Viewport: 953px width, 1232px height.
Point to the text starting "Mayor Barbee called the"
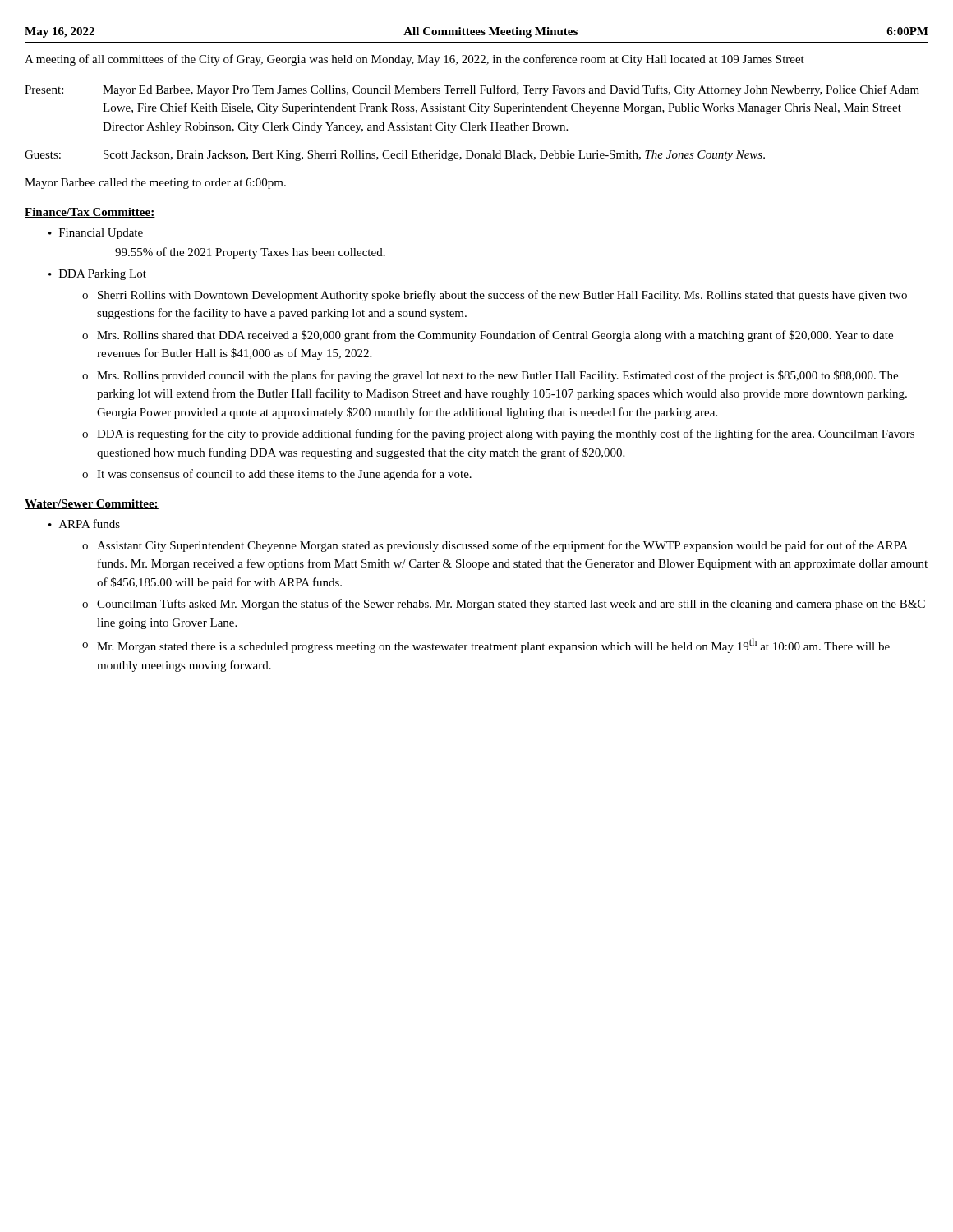tap(156, 182)
